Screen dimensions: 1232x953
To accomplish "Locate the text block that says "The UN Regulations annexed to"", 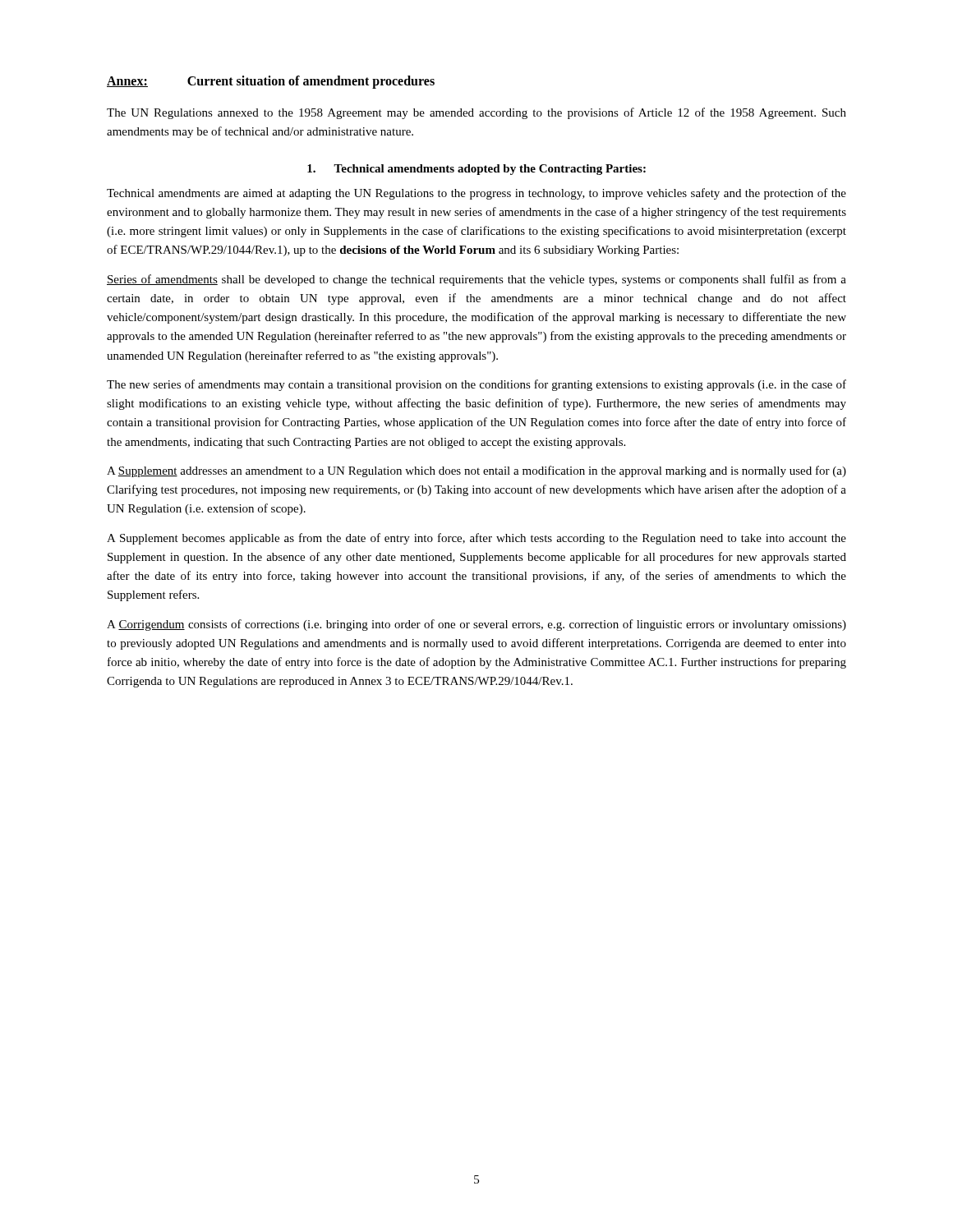I will tap(476, 122).
